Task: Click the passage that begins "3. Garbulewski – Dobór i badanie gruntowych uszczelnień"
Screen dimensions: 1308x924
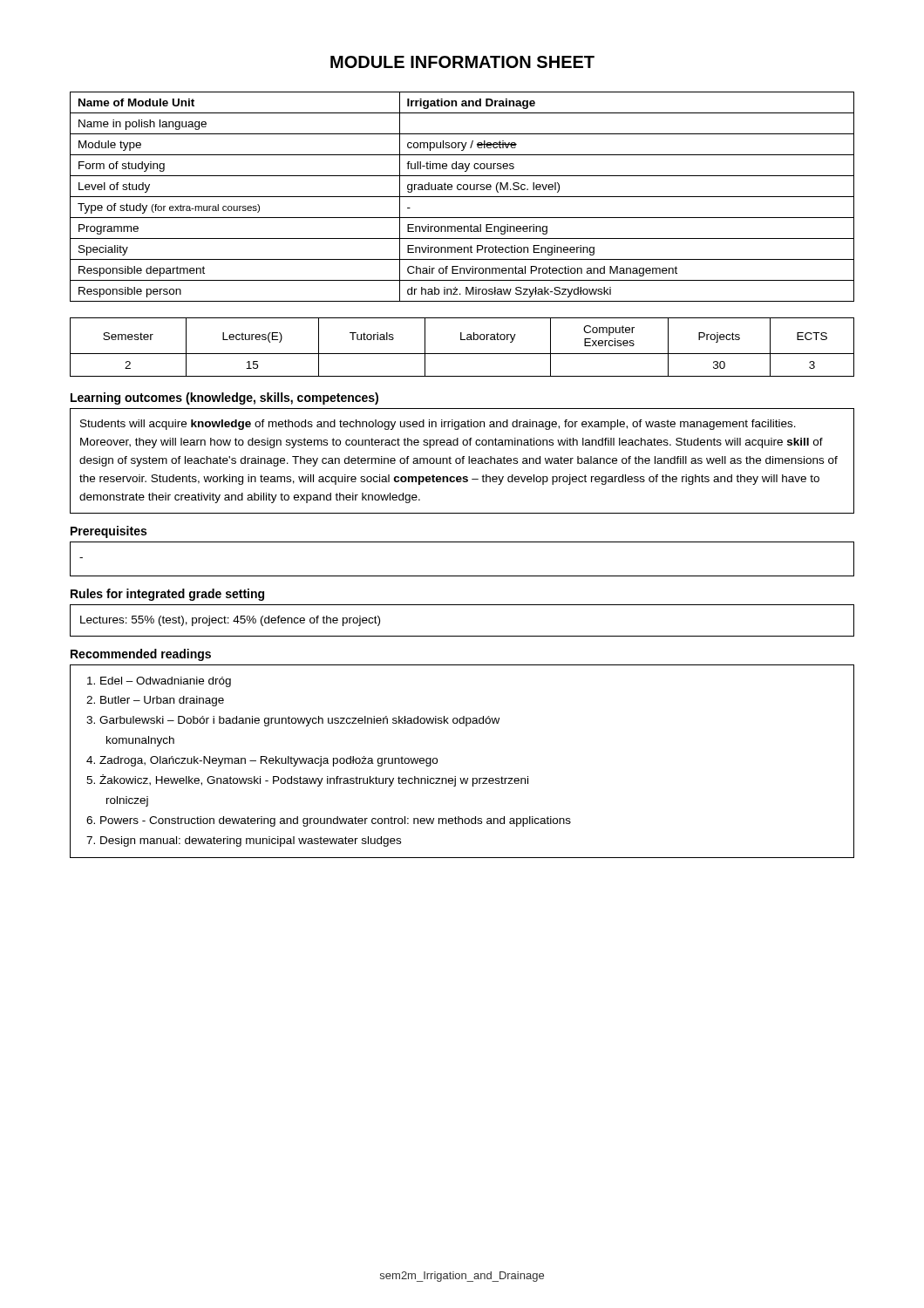Action: tap(293, 720)
